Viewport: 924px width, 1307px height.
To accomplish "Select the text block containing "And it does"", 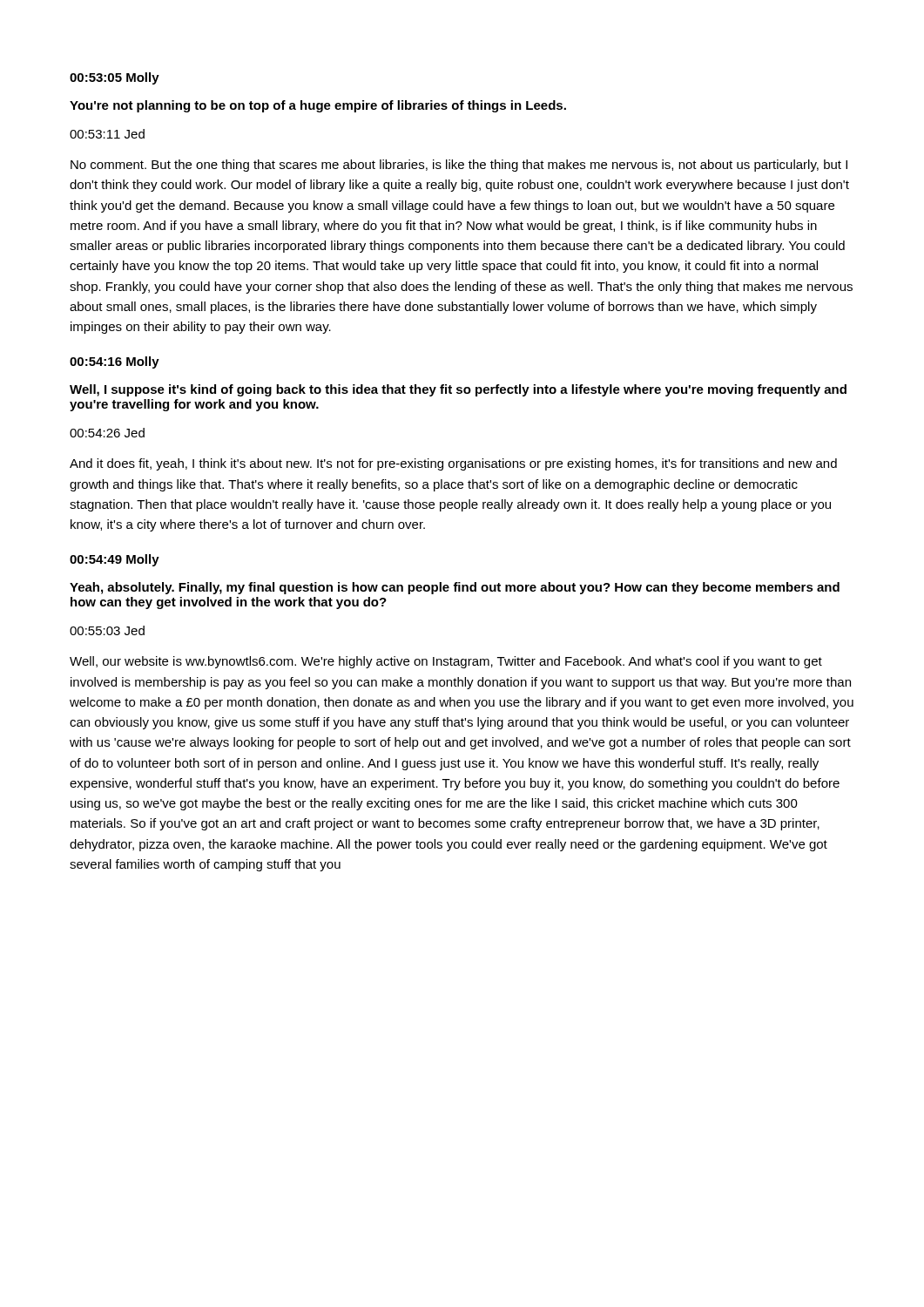I will (x=462, y=494).
